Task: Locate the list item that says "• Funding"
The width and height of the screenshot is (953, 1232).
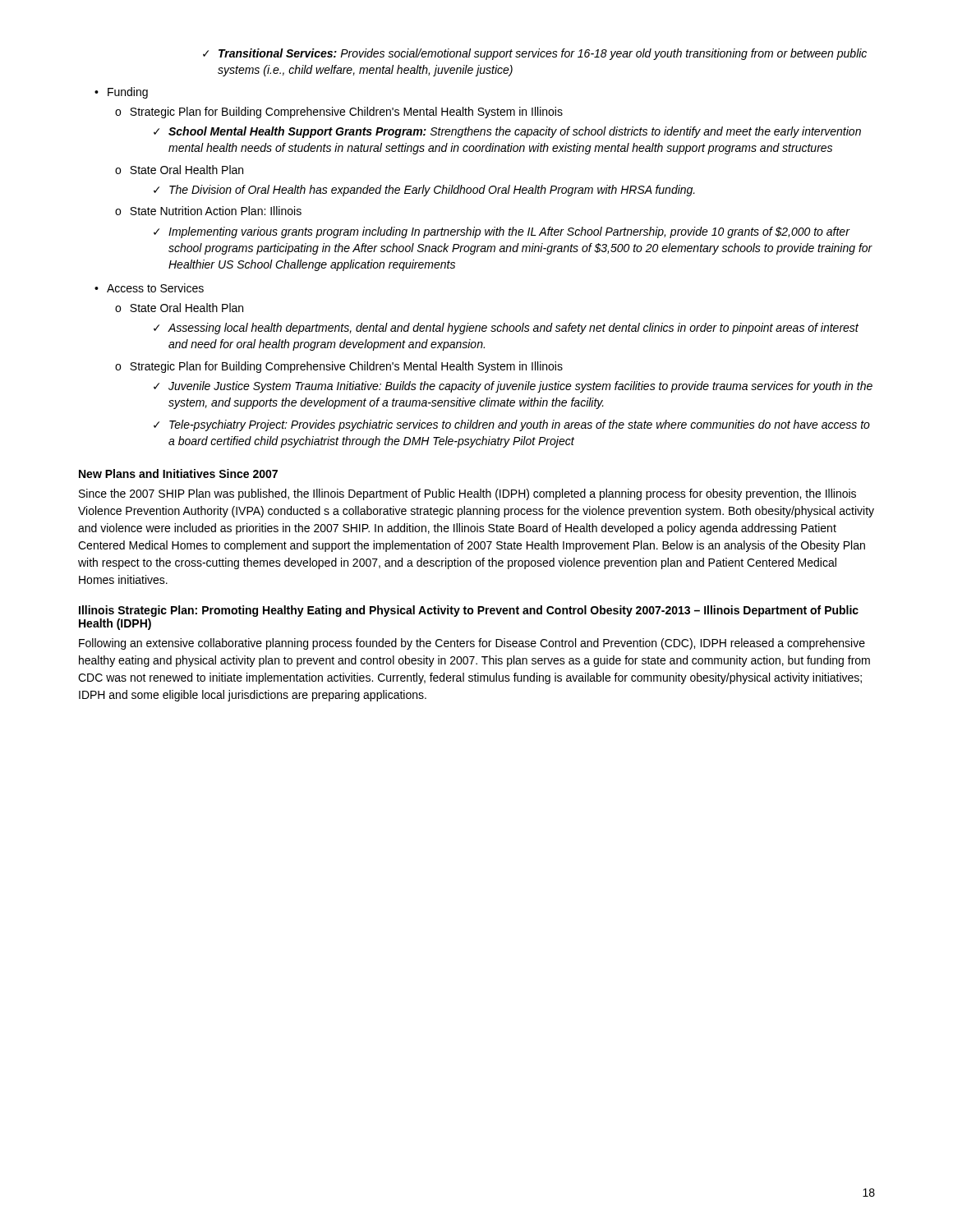Action: 121,92
